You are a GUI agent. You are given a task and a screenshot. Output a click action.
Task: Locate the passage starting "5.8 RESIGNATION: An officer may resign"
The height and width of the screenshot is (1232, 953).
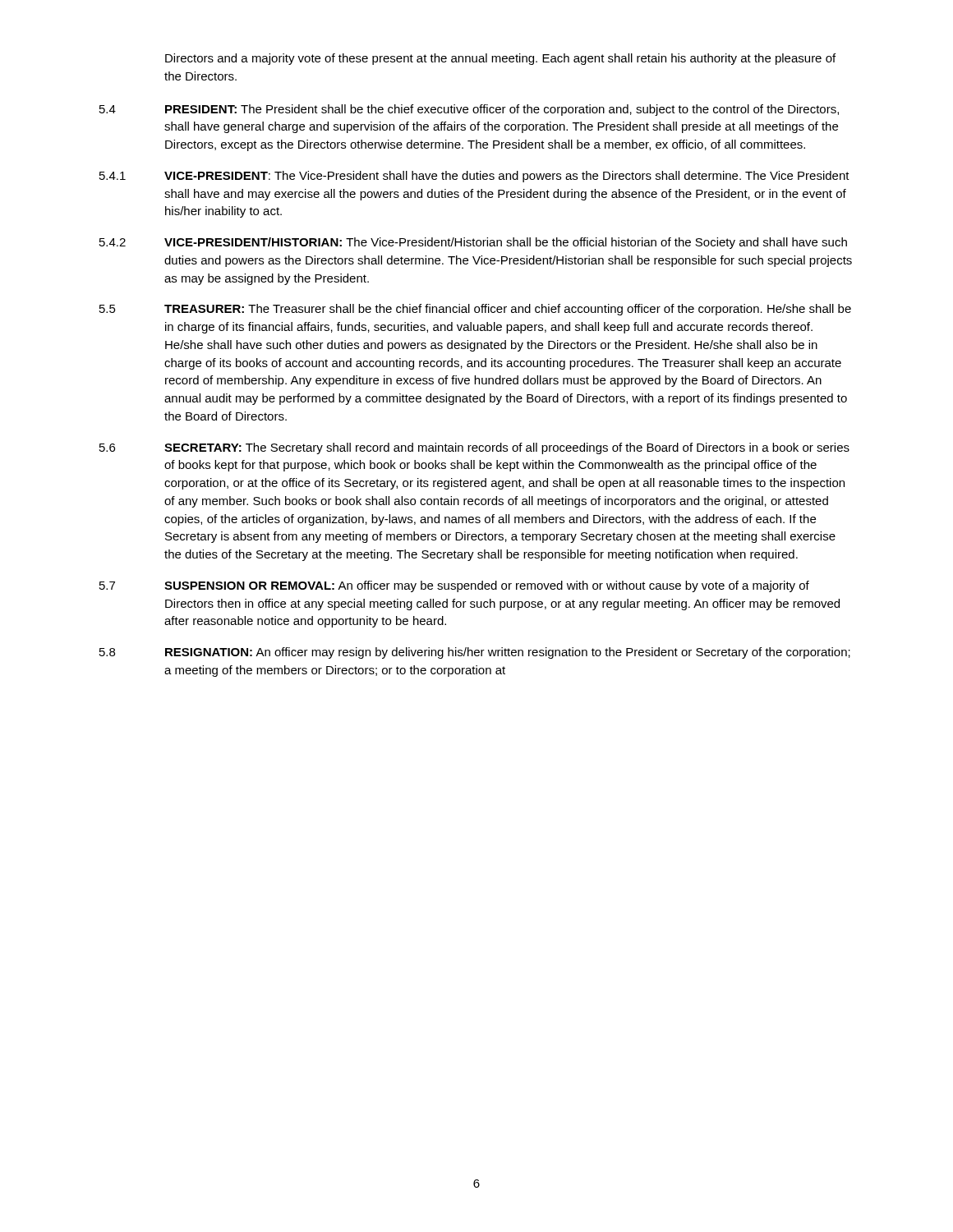(476, 661)
